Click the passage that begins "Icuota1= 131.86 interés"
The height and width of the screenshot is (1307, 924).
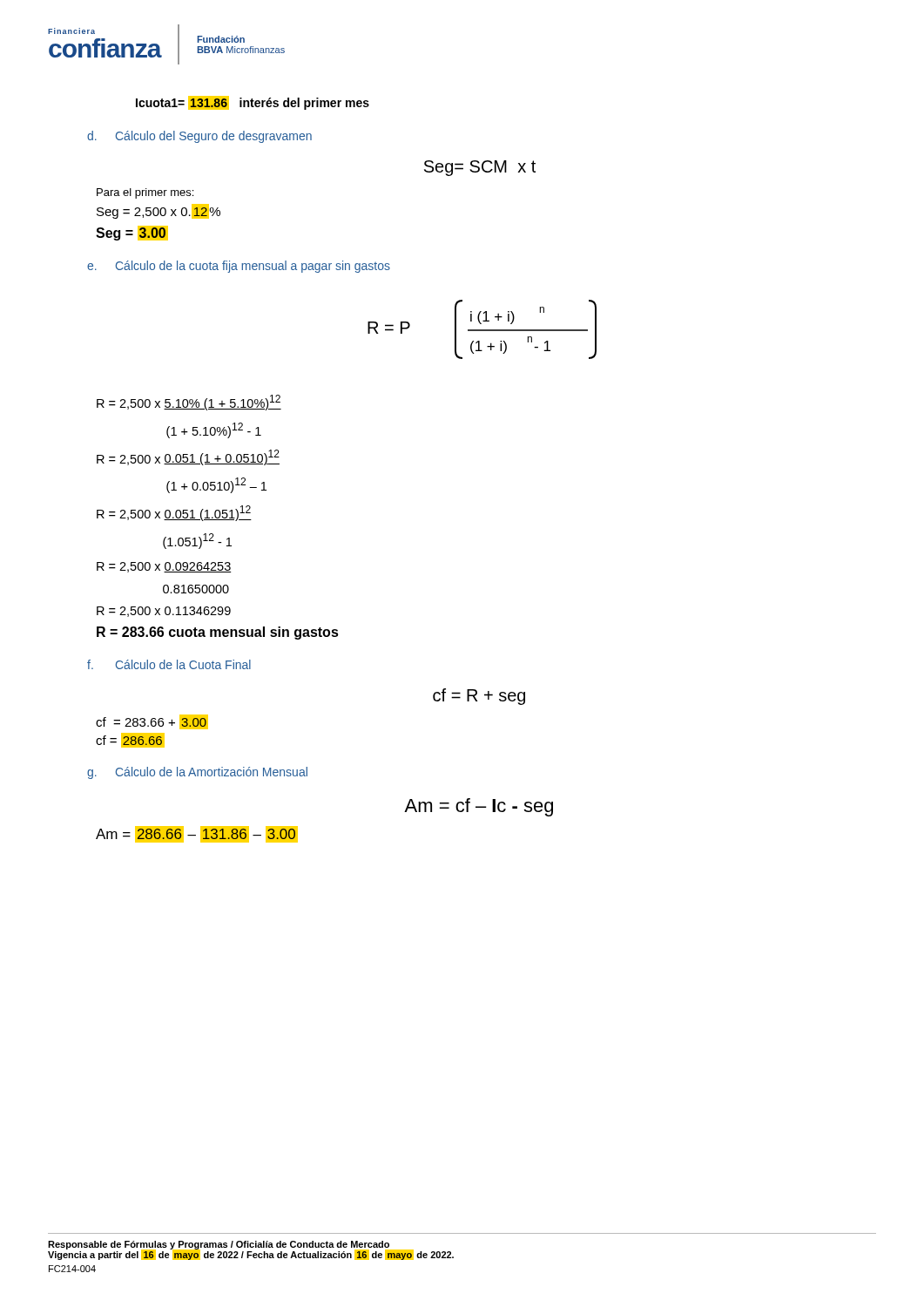(252, 103)
